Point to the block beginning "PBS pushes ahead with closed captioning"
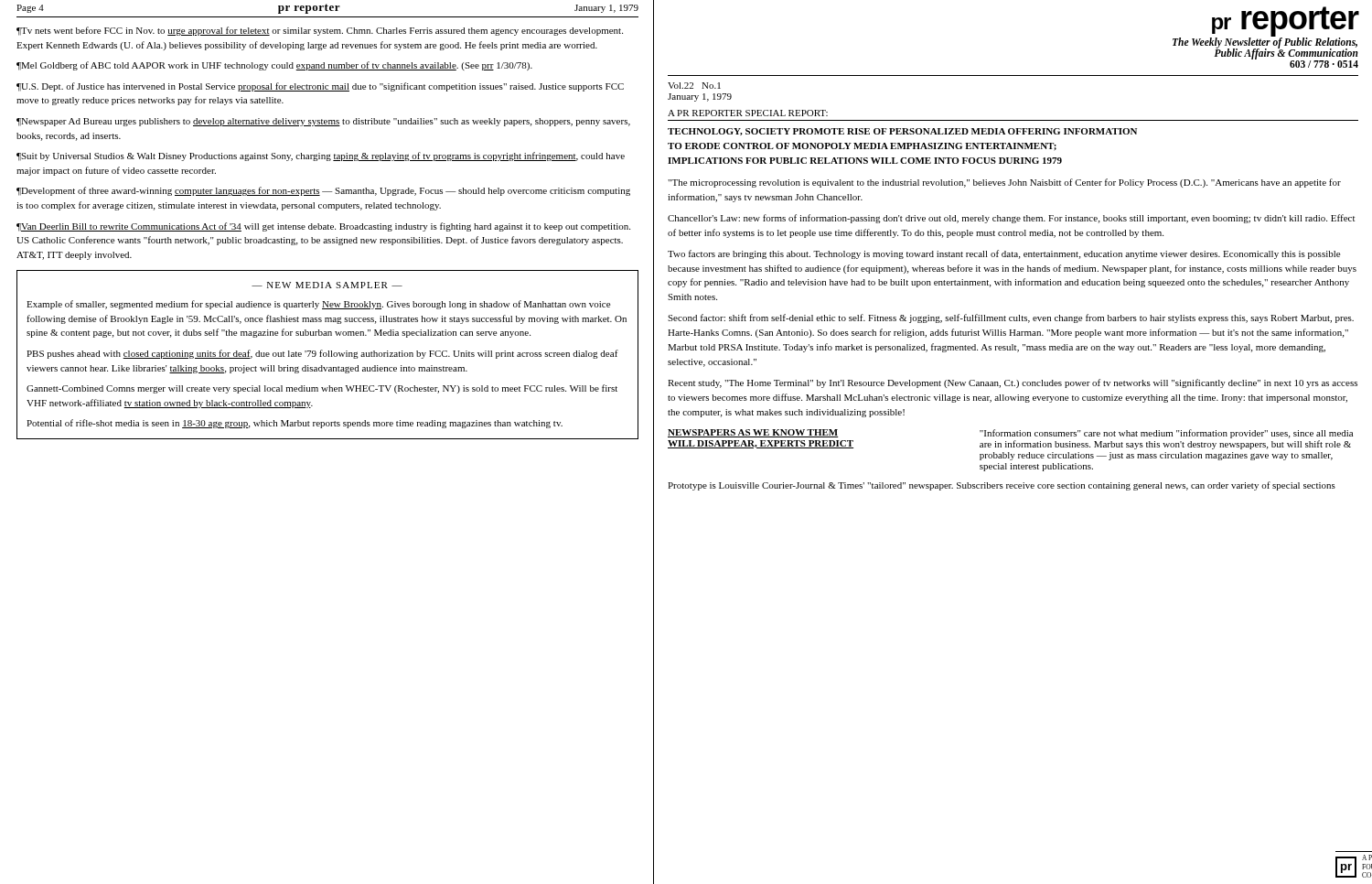This screenshot has width=1372, height=884. click(x=322, y=360)
